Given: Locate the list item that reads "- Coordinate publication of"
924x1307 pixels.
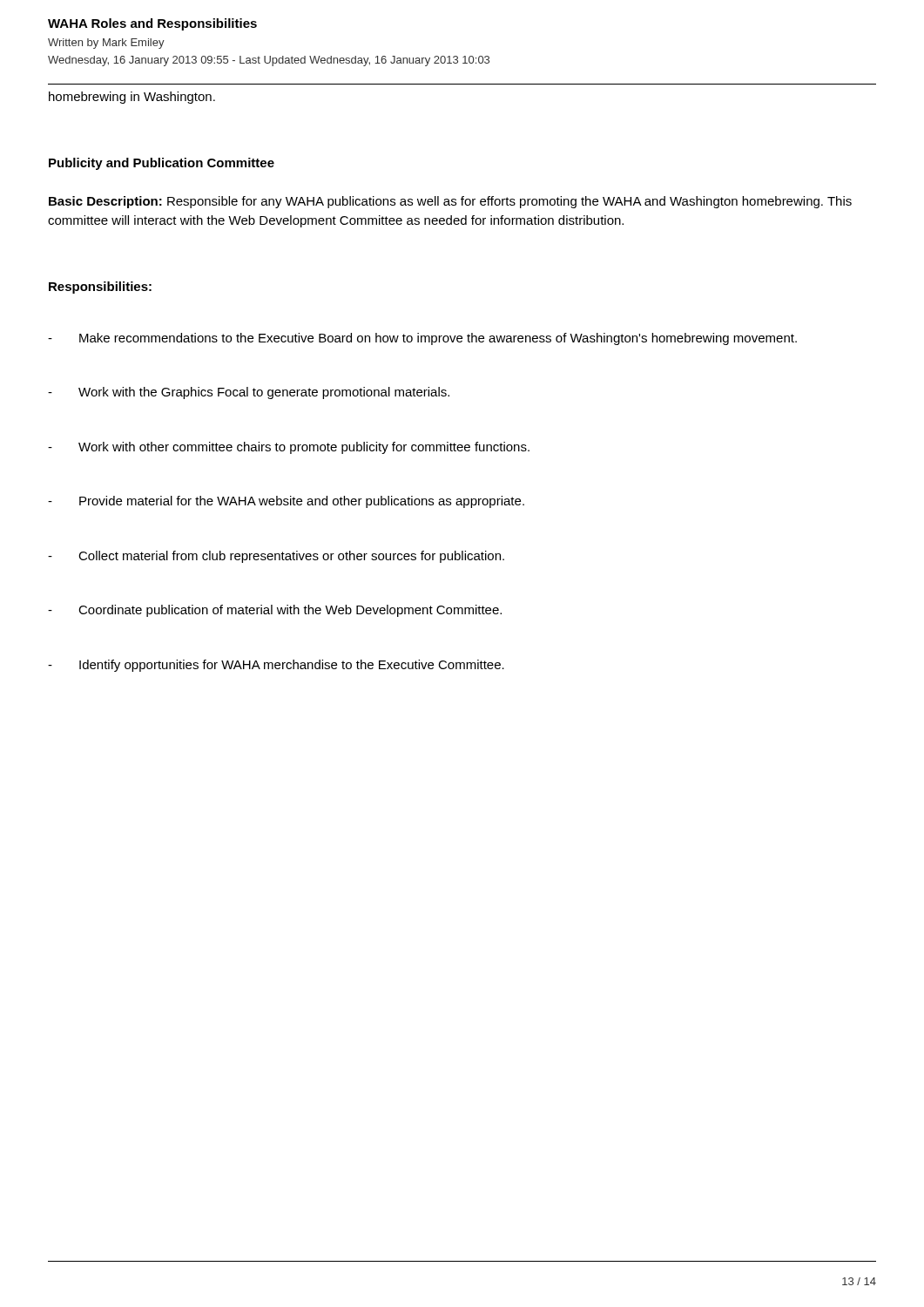Looking at the screenshot, I should pos(275,610).
